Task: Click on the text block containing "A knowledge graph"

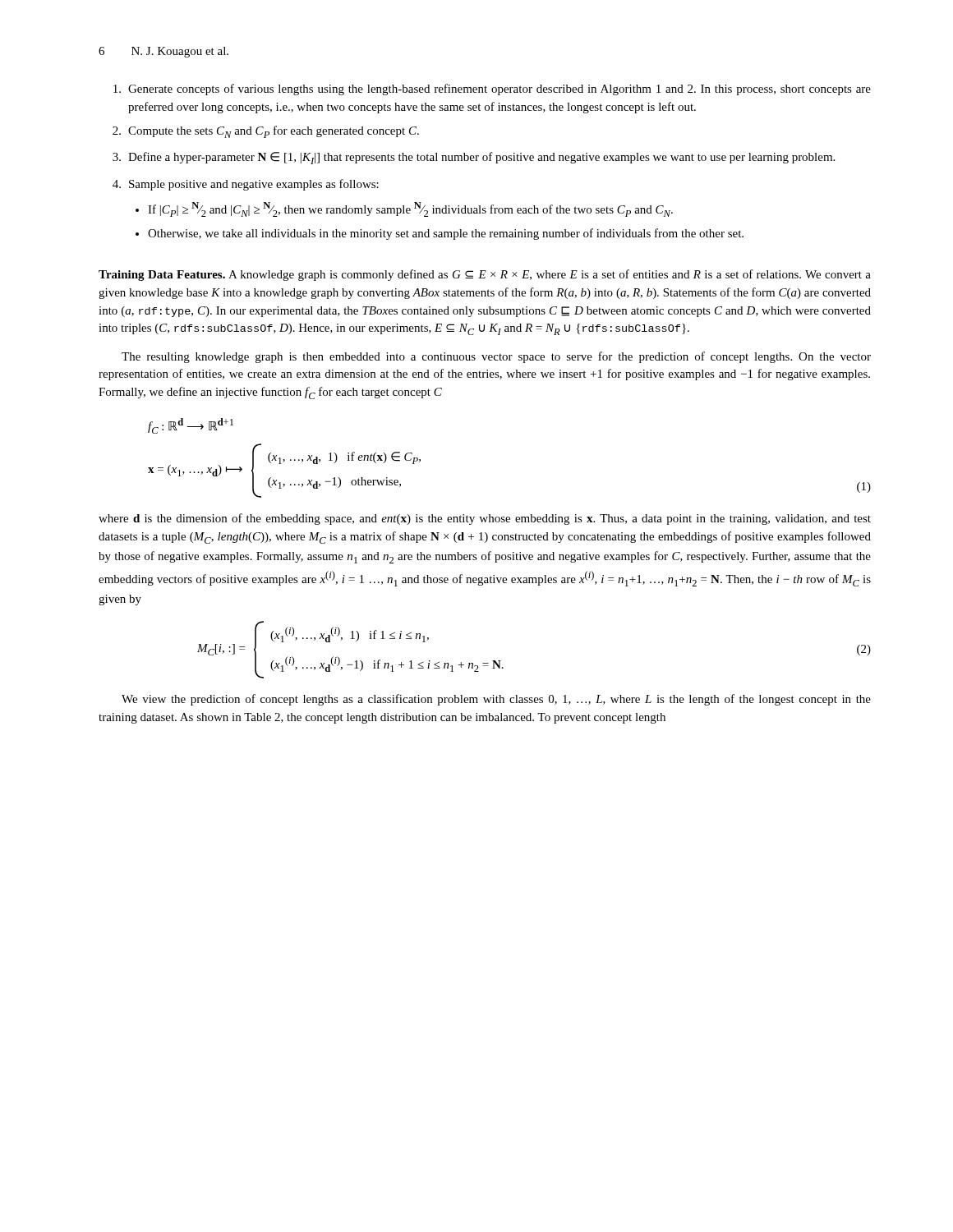Action: pos(485,301)
